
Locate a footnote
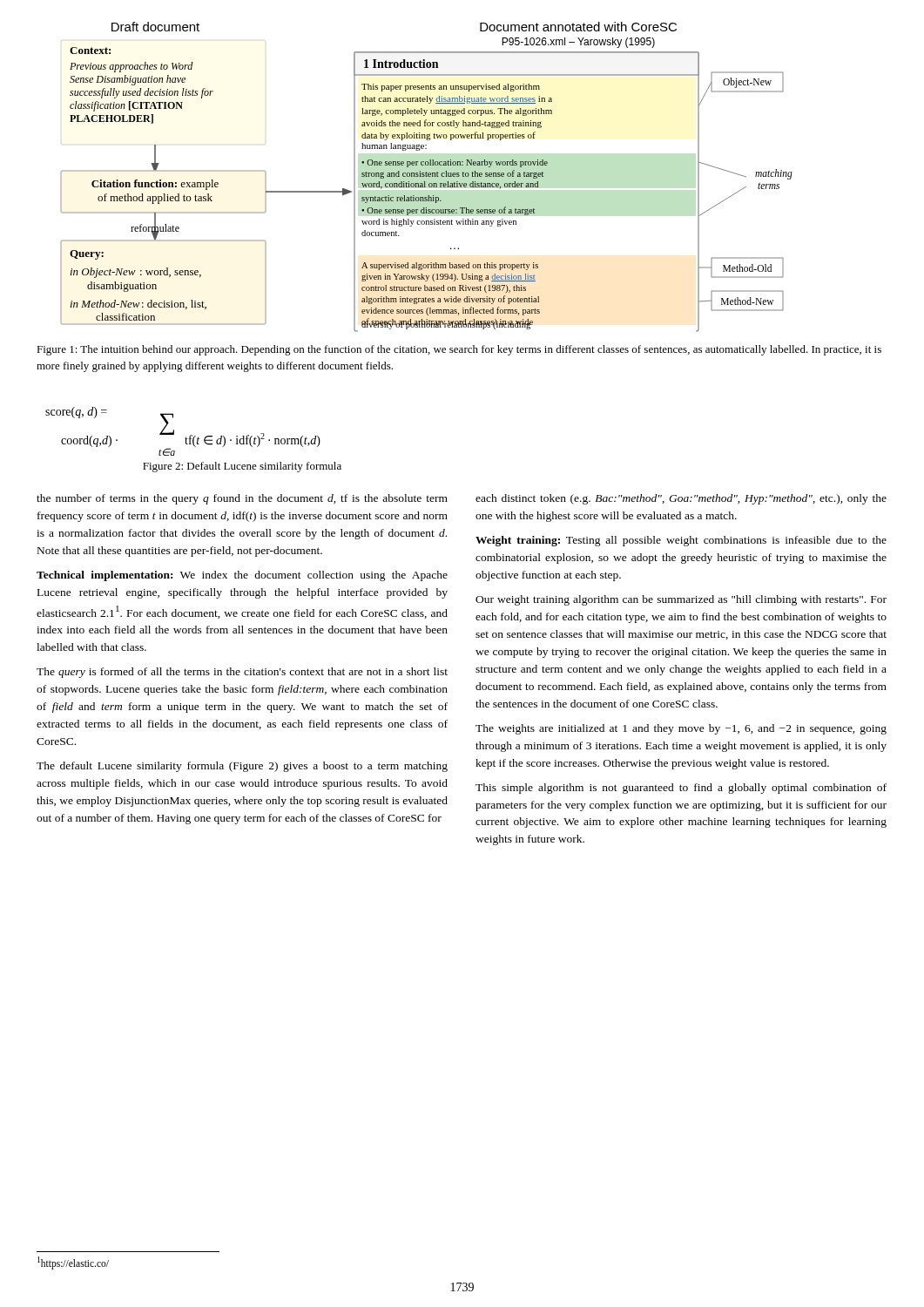pos(73,1262)
